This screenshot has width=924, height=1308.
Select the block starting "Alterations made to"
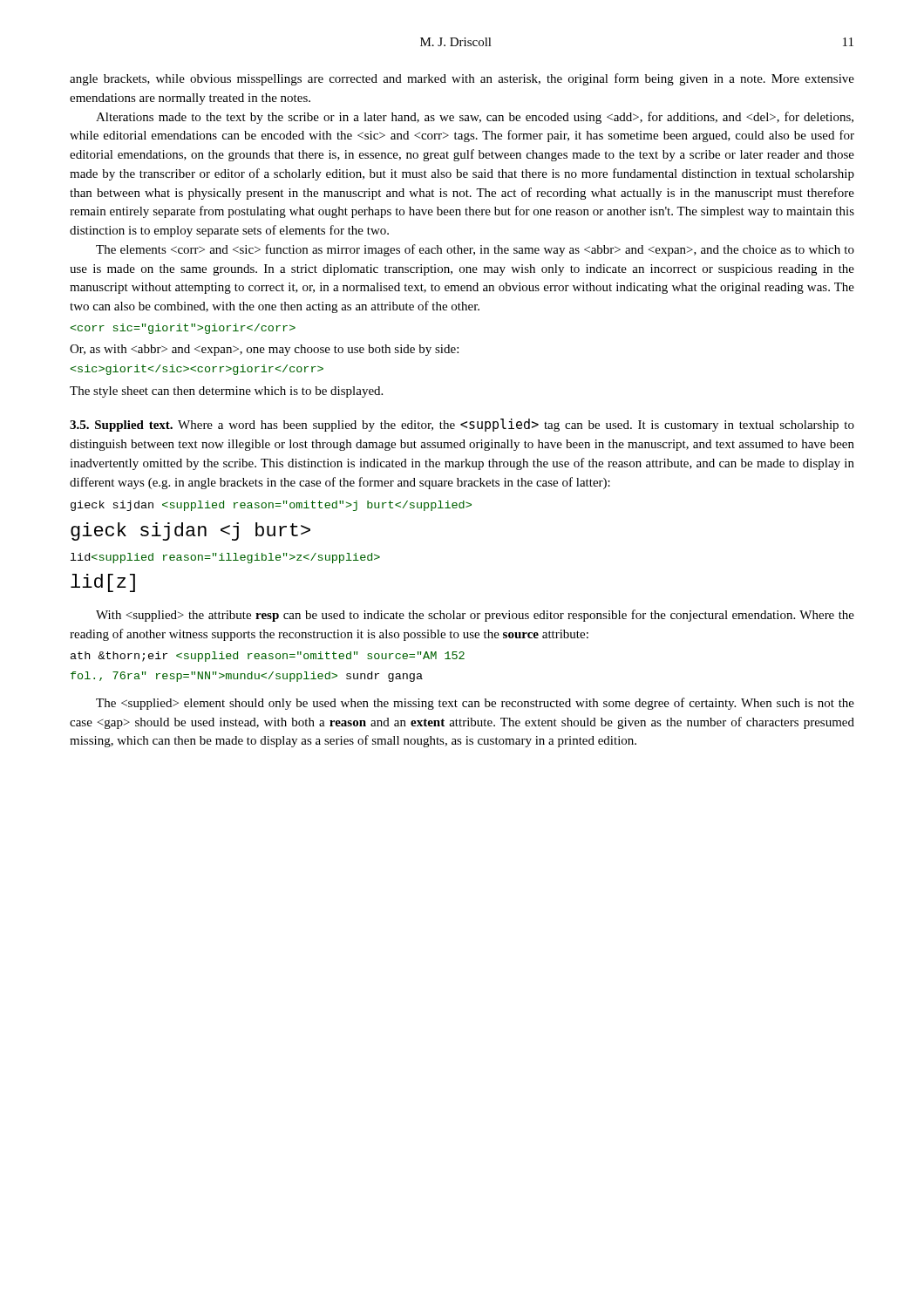(x=462, y=174)
